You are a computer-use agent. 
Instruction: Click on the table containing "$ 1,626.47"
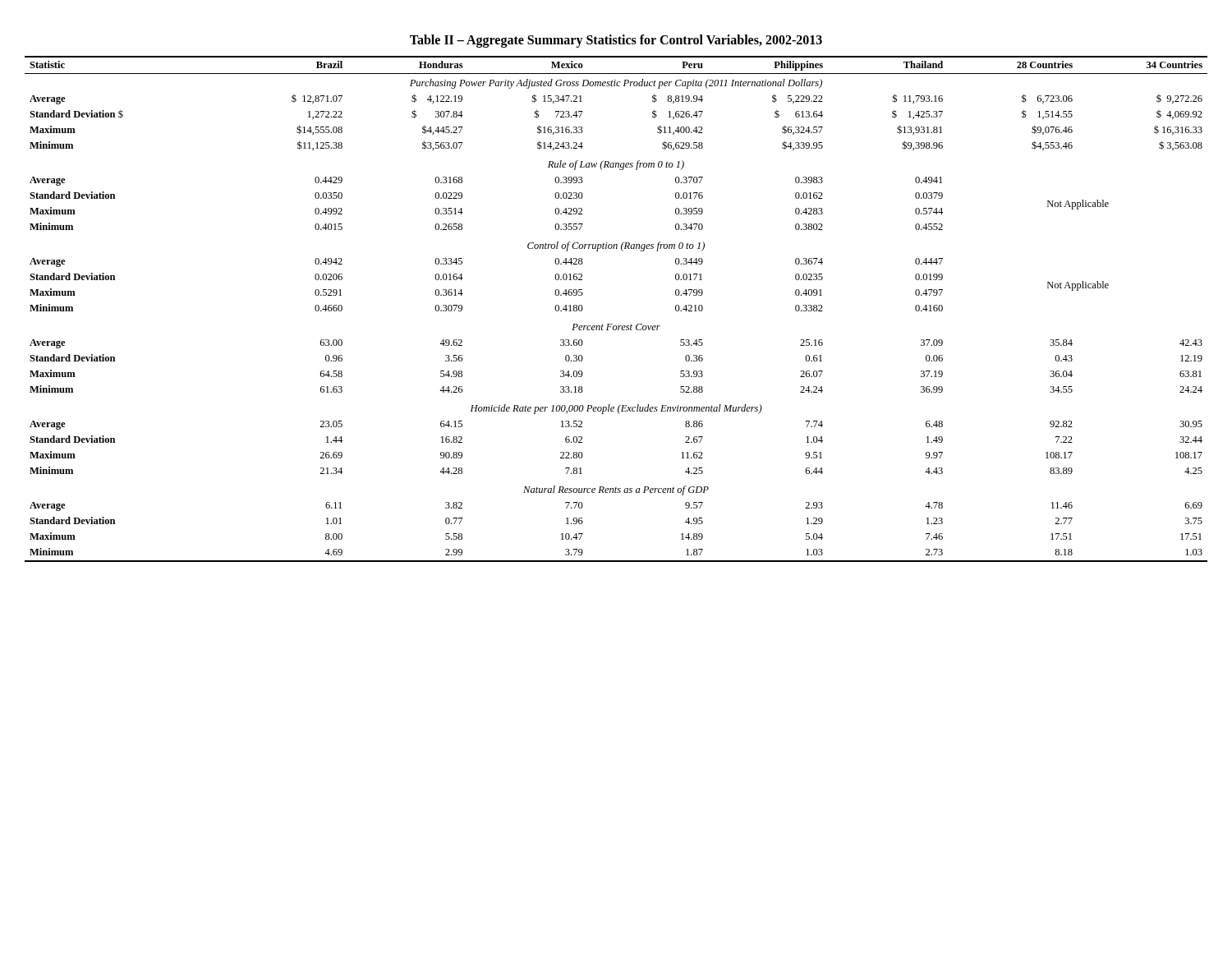pos(616,309)
